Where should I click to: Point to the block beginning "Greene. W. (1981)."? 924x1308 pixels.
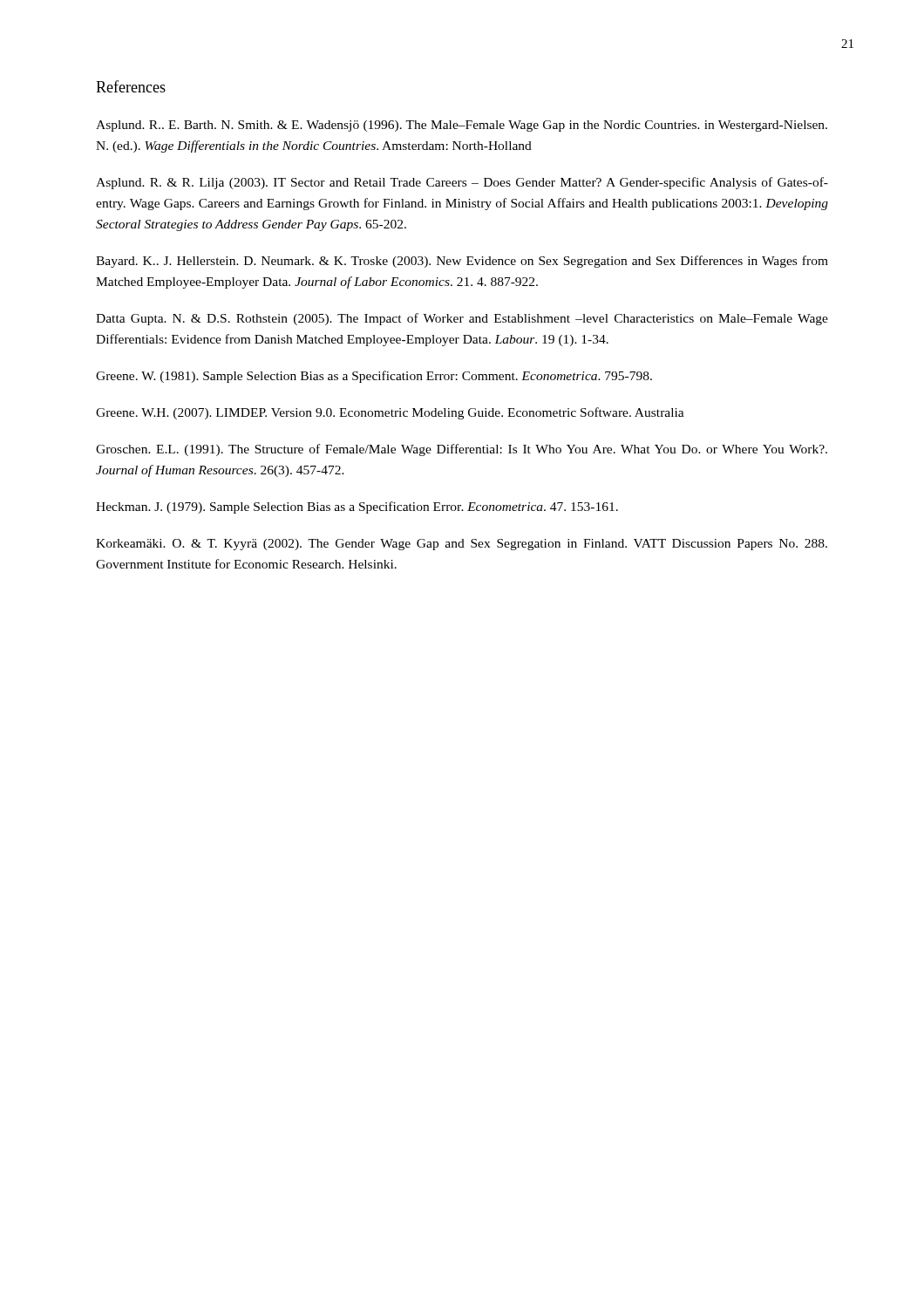click(x=374, y=376)
